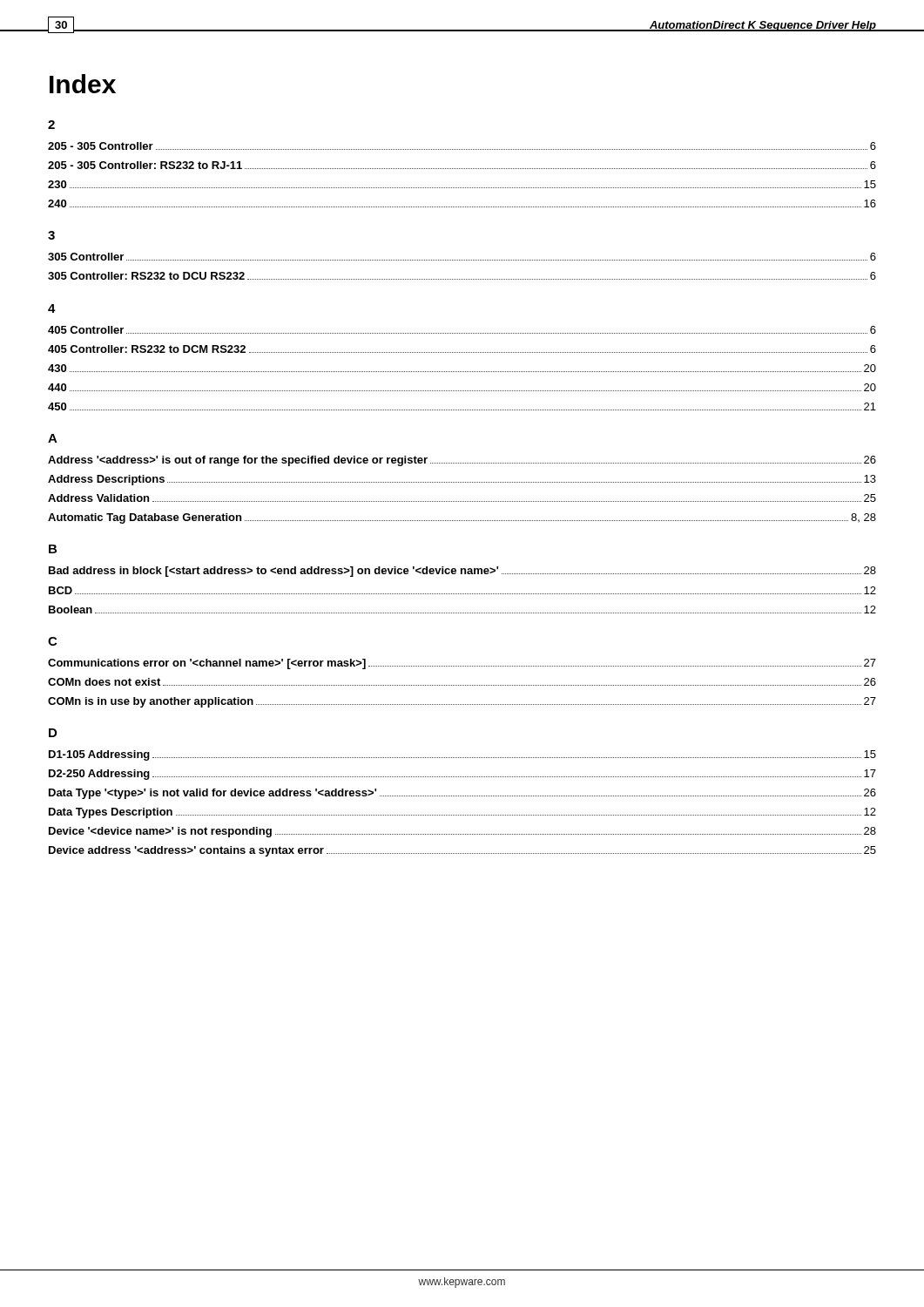This screenshot has height=1307, width=924.
Task: Point to the passage starting "D1-105 Addressing 15"
Action: [x=462, y=755]
